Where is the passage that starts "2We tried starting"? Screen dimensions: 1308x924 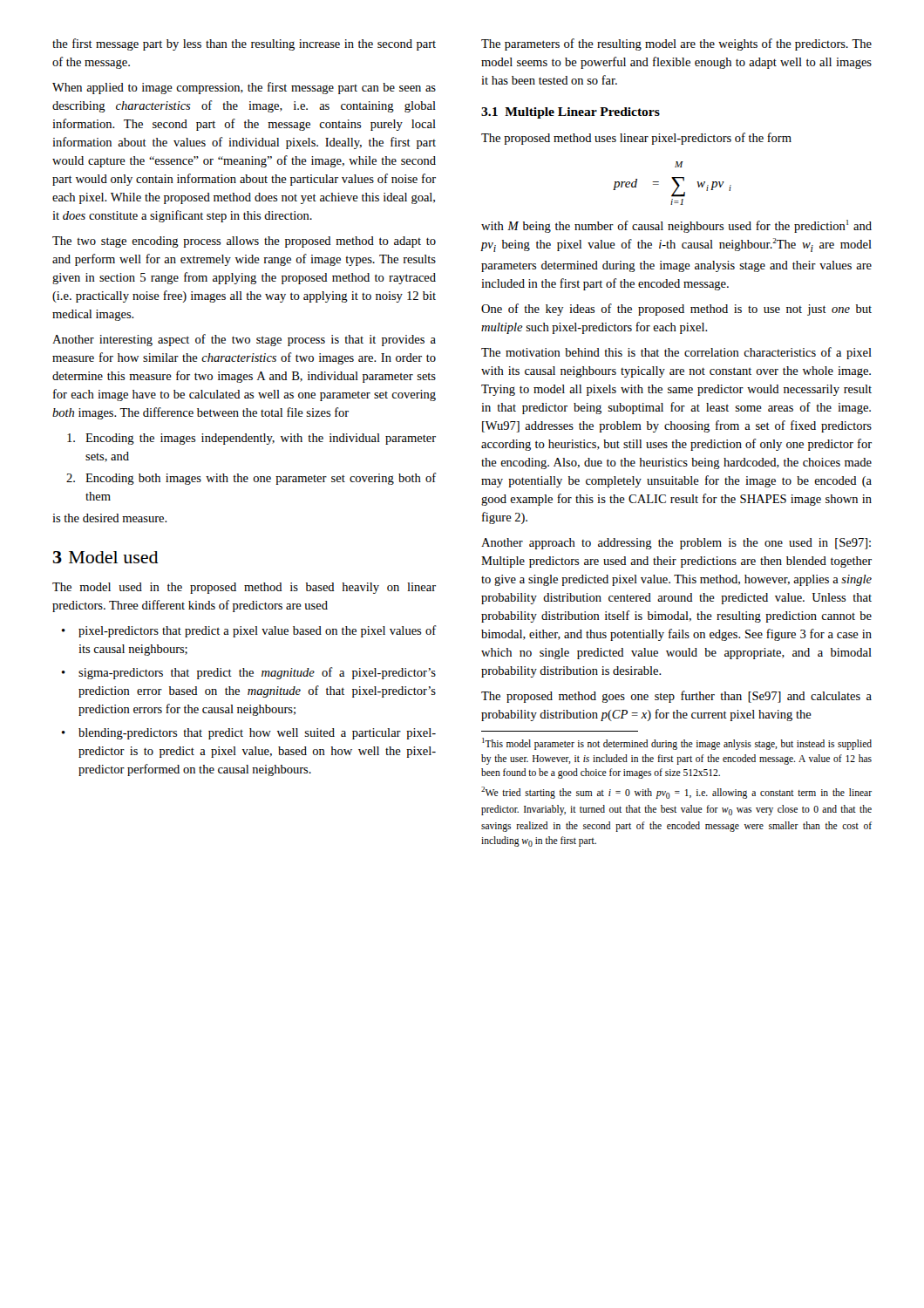pos(676,817)
